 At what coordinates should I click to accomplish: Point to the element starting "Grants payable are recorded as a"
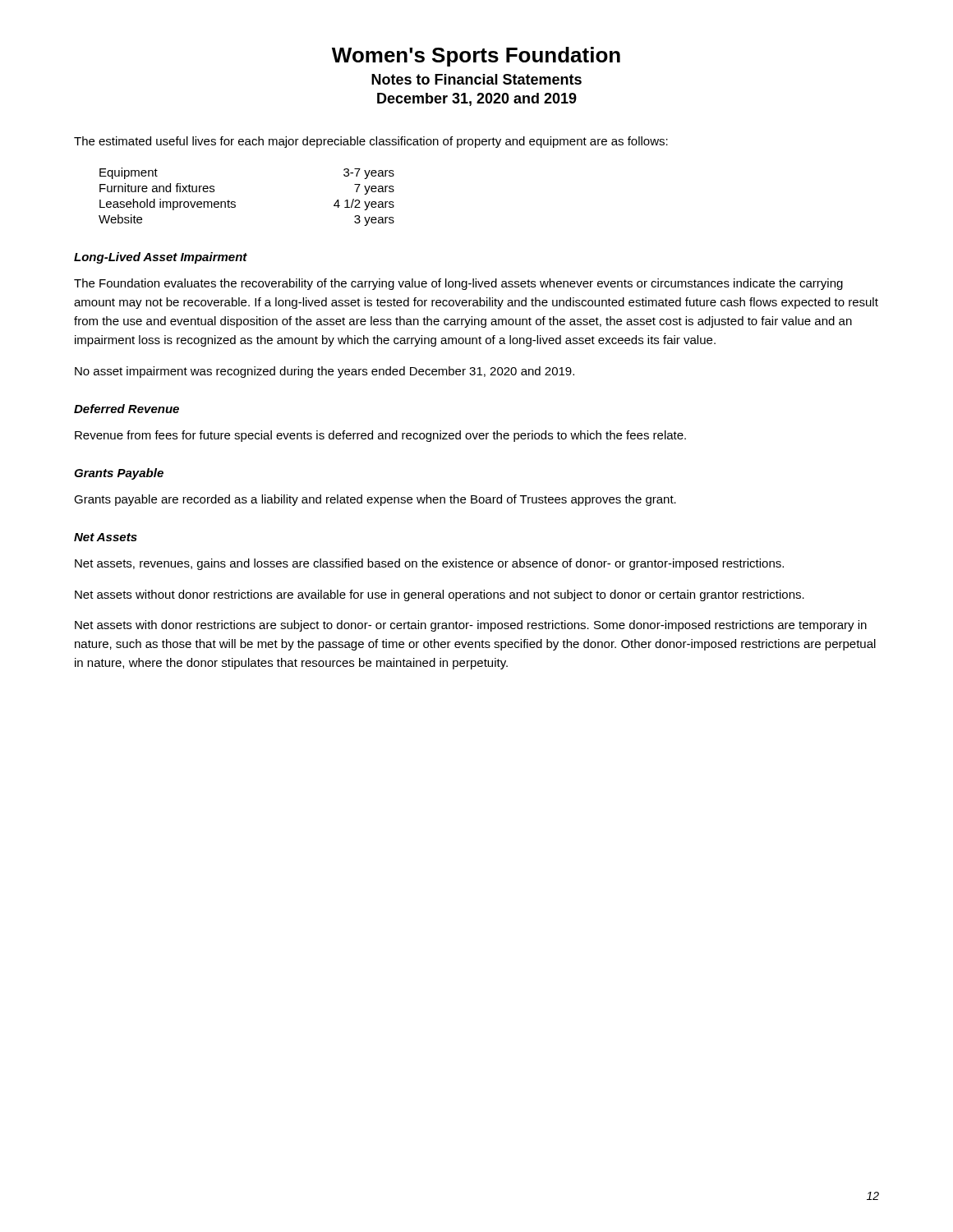pyautogui.click(x=375, y=499)
